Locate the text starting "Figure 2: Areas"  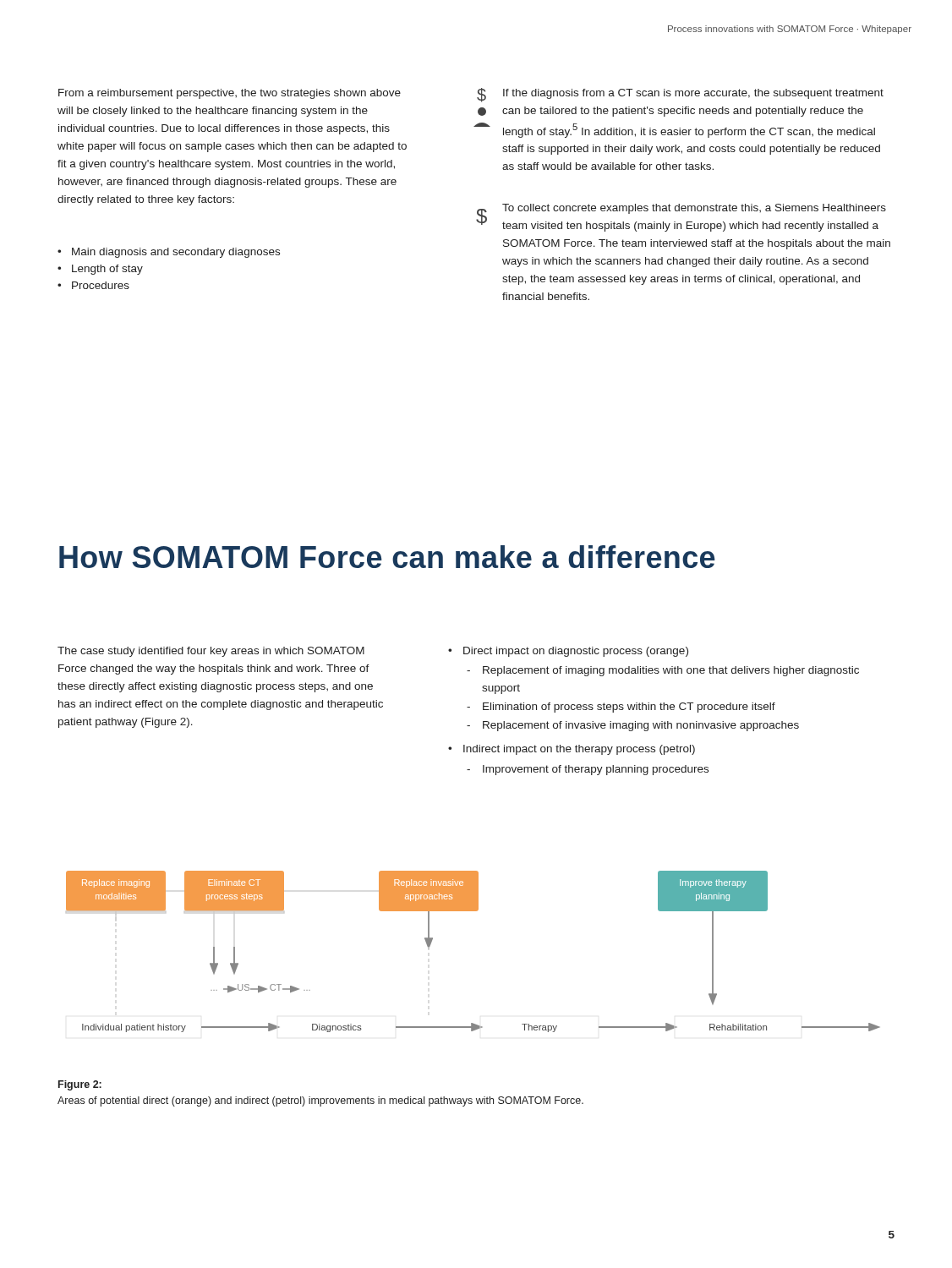[x=438, y=1093]
